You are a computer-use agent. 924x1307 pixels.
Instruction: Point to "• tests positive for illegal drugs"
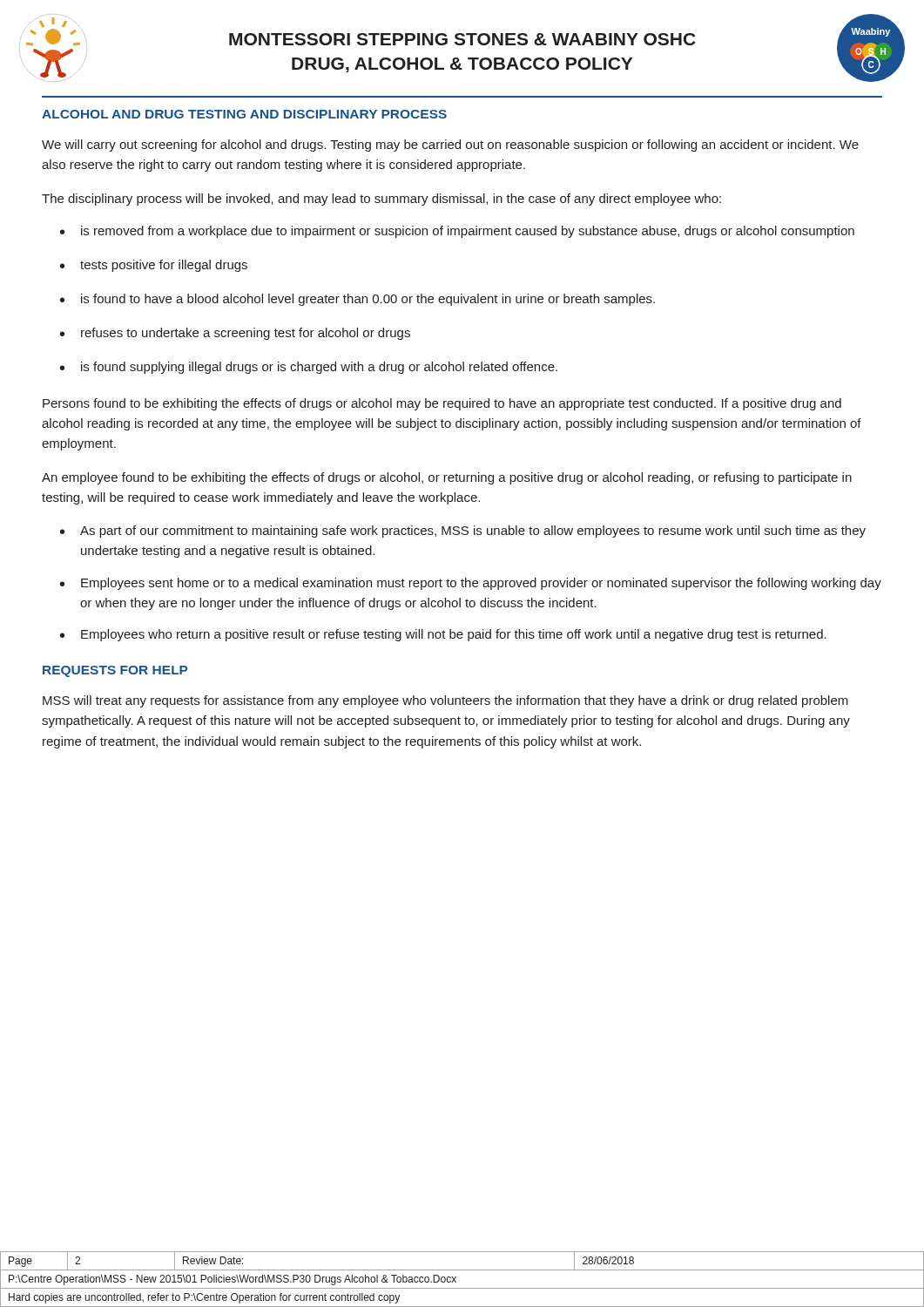tap(154, 266)
